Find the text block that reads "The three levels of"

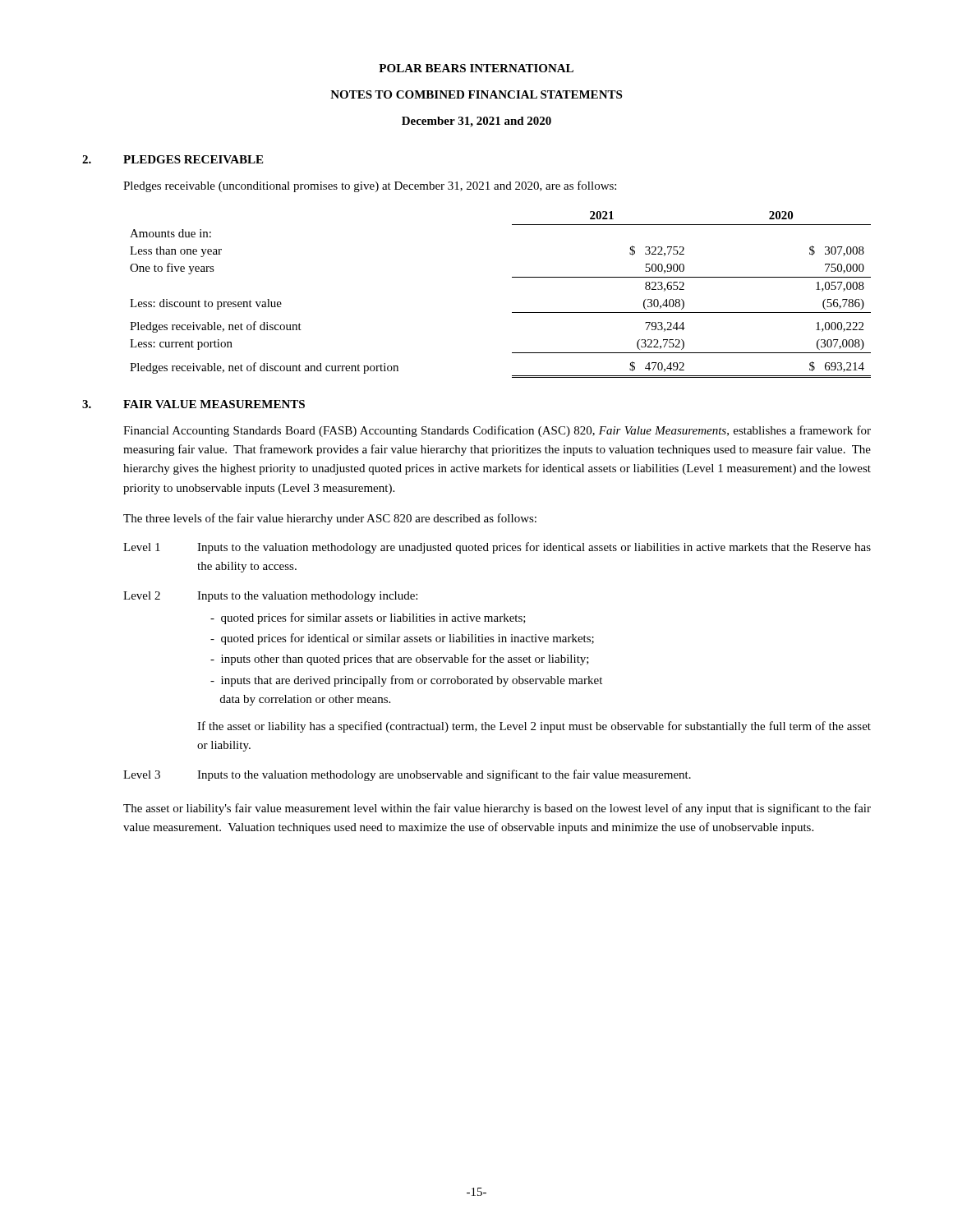pos(330,518)
